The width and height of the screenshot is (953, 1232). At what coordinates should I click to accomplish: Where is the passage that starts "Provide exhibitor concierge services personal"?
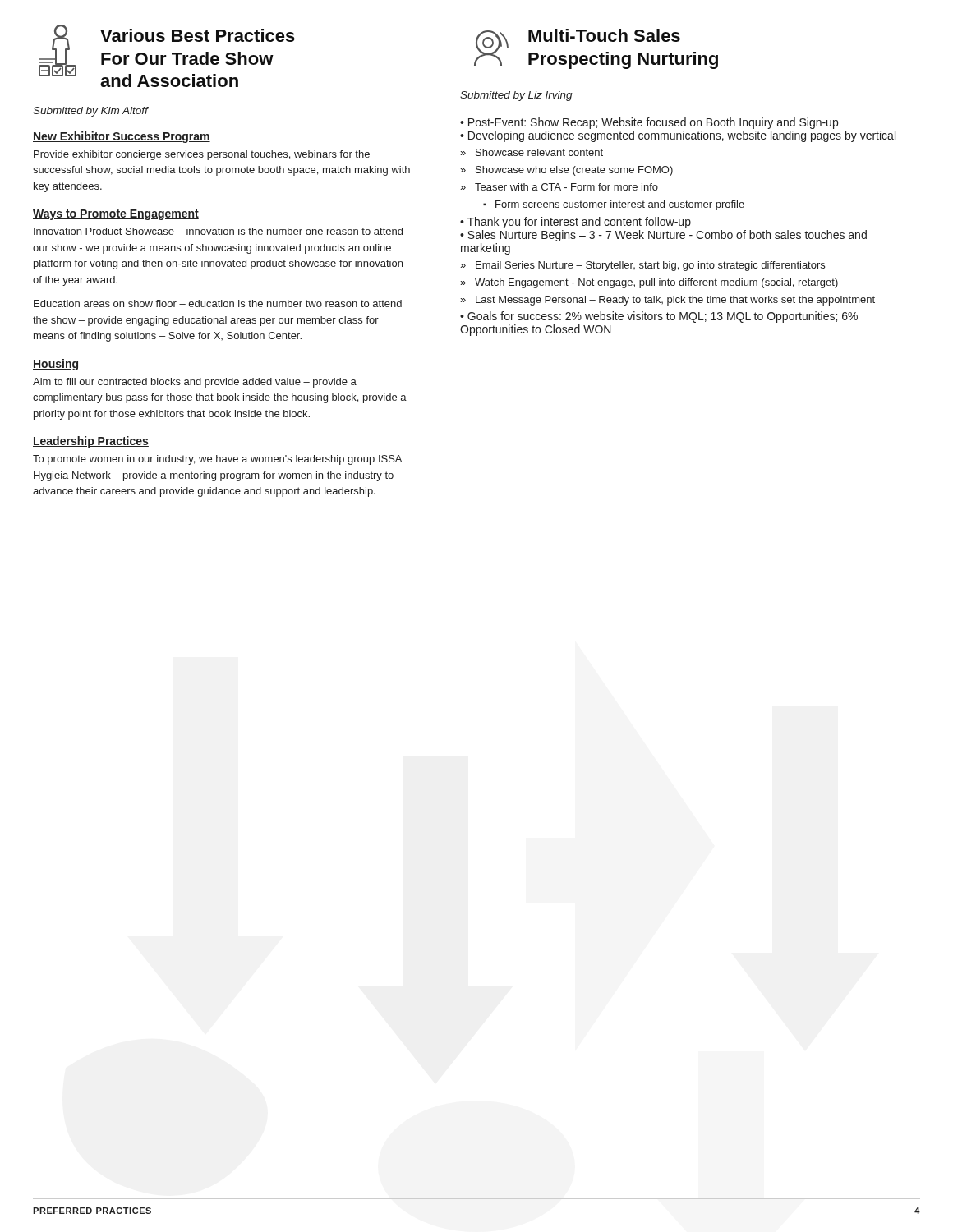tap(222, 170)
